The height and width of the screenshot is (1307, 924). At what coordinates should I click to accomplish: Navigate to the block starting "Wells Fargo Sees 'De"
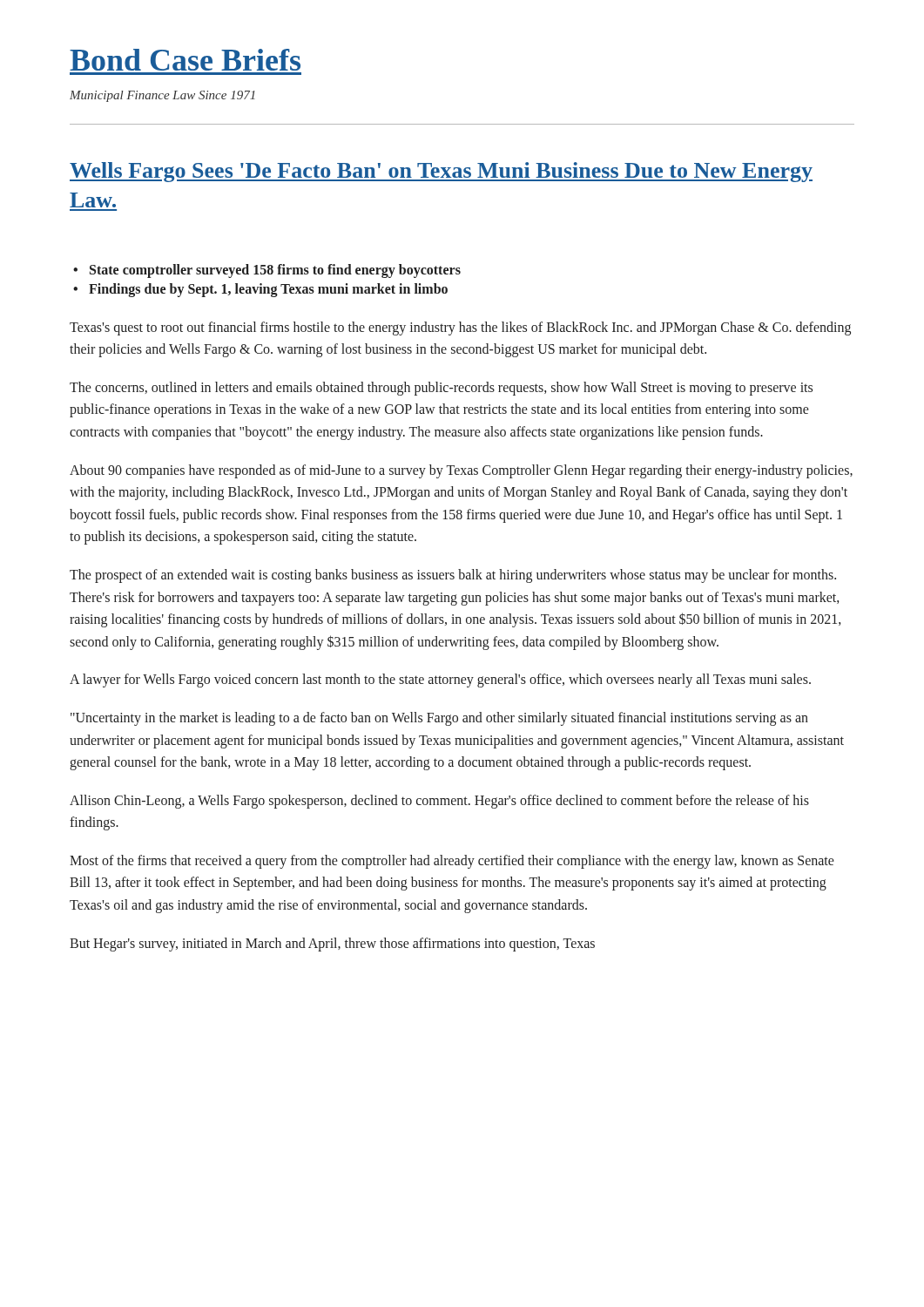[x=462, y=185]
